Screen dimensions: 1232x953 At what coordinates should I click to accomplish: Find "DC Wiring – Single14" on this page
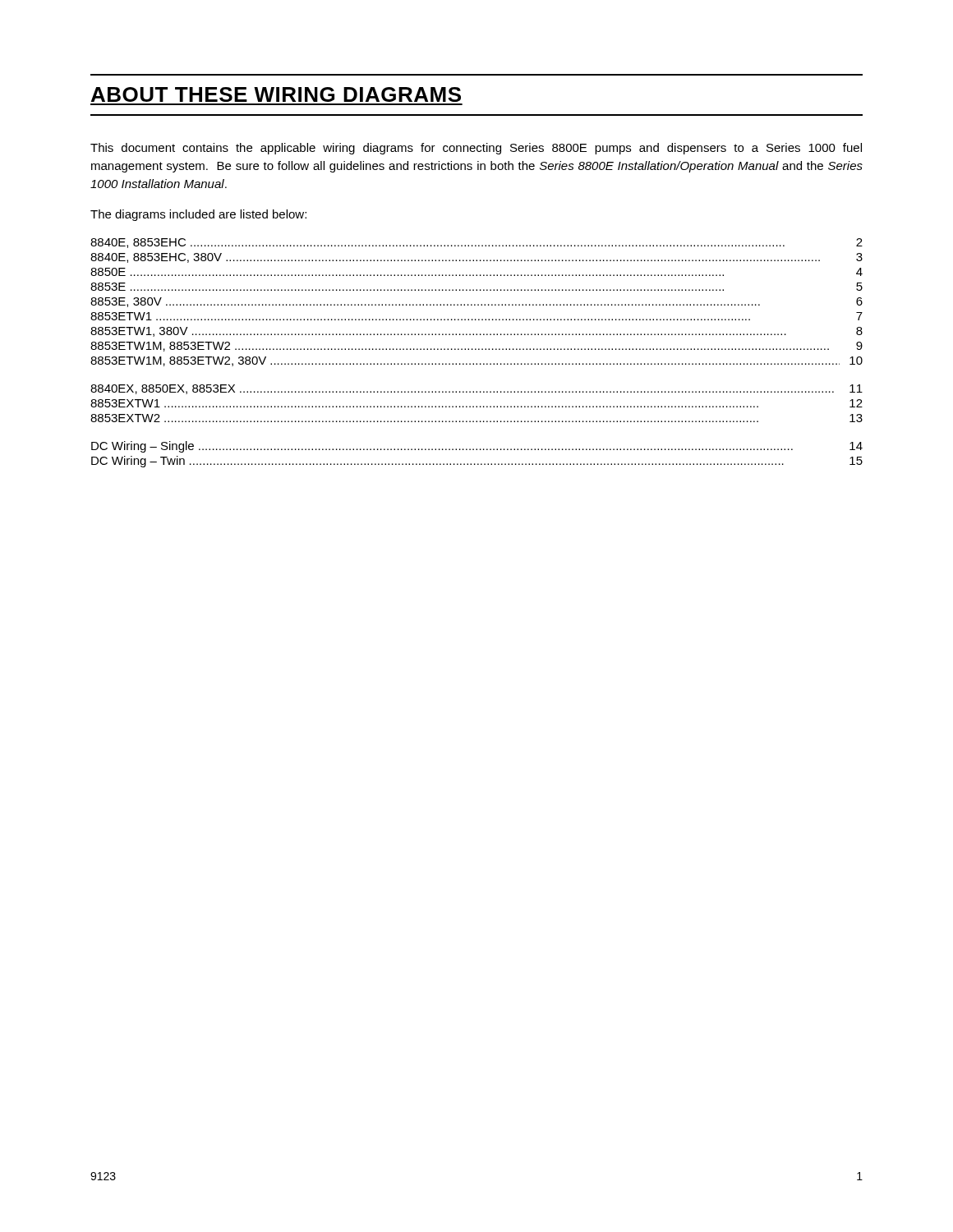tap(476, 446)
